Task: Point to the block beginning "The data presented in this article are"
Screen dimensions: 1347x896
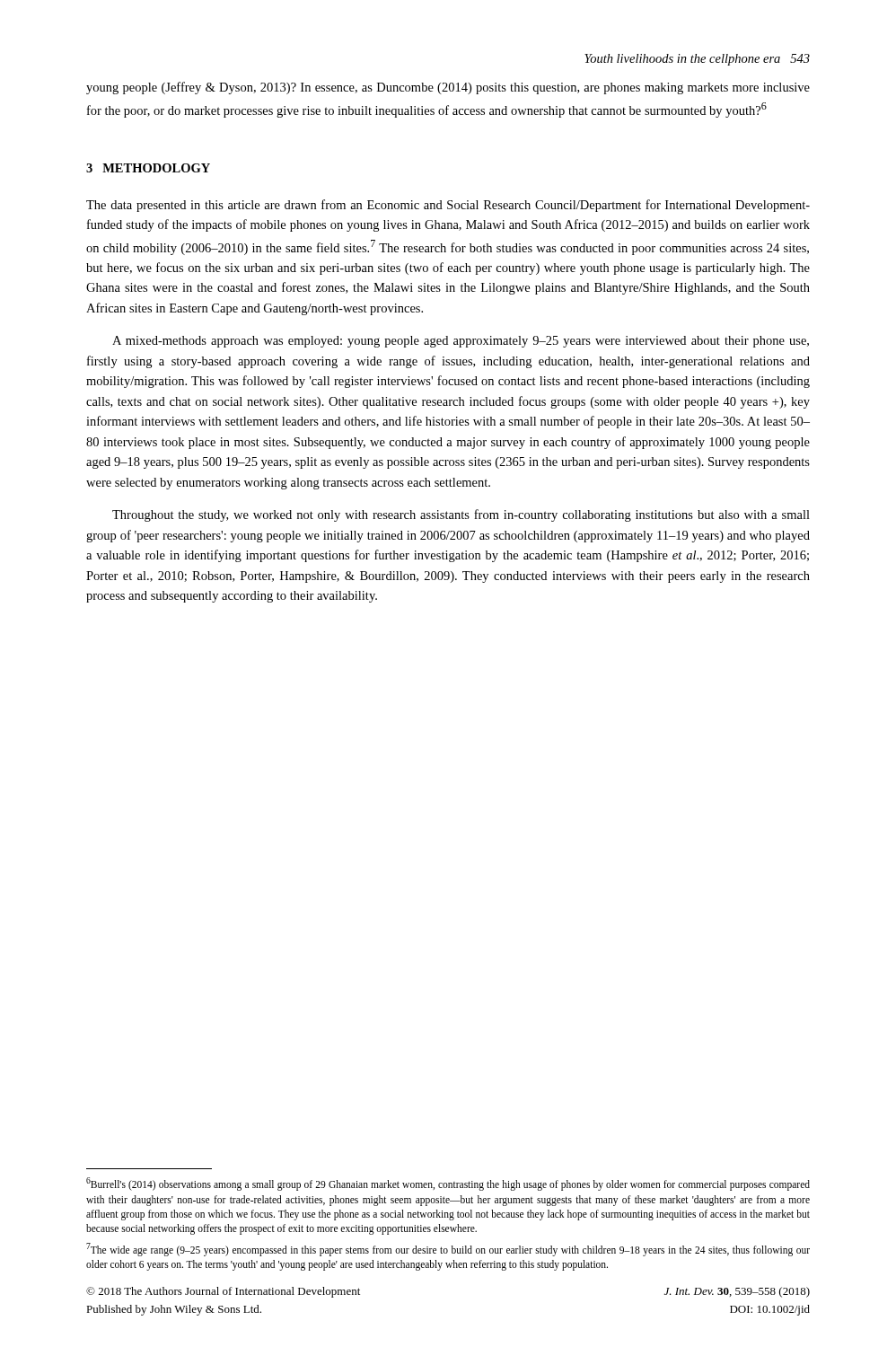Action: click(x=448, y=256)
